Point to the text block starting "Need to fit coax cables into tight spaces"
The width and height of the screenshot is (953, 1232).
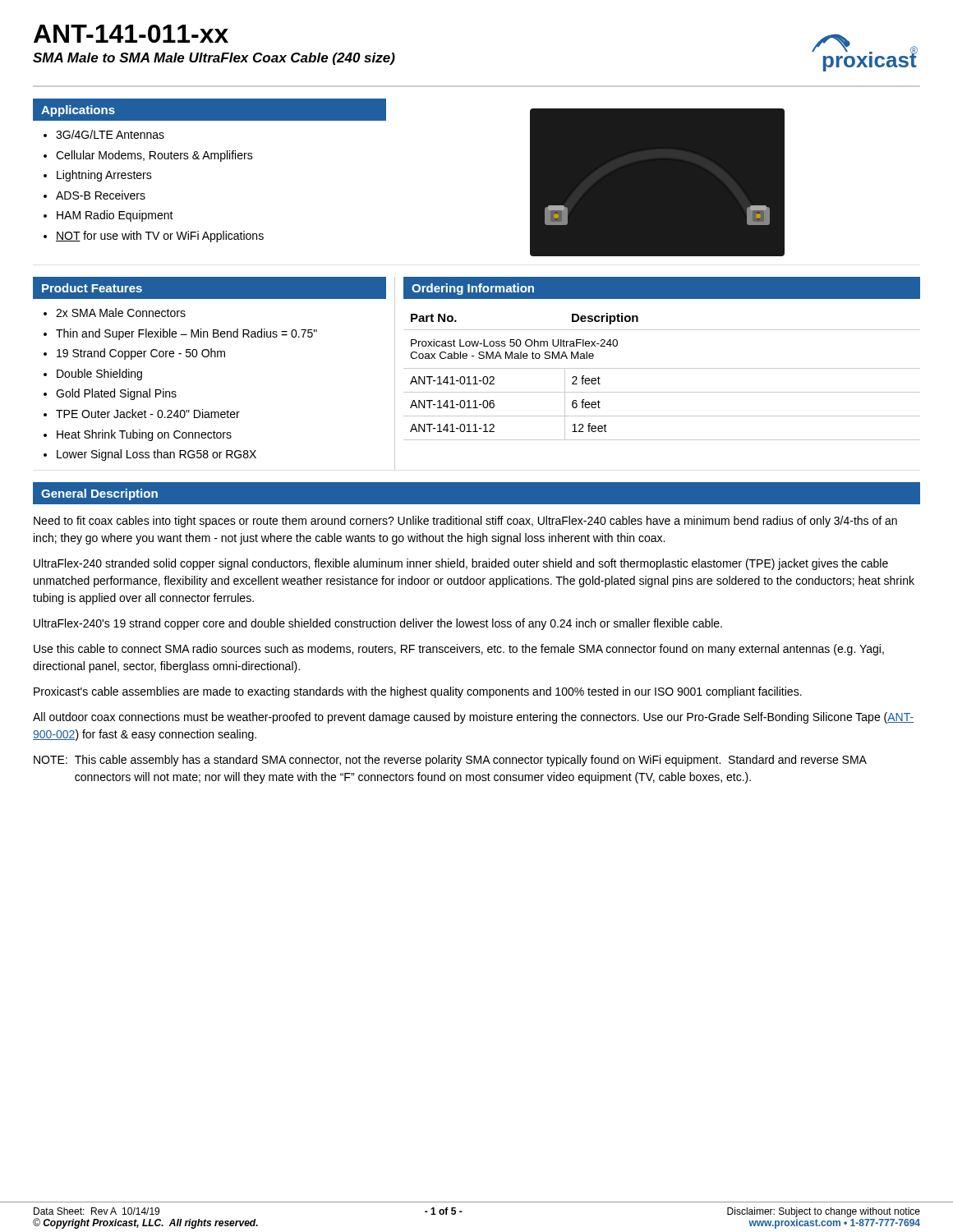(476, 530)
